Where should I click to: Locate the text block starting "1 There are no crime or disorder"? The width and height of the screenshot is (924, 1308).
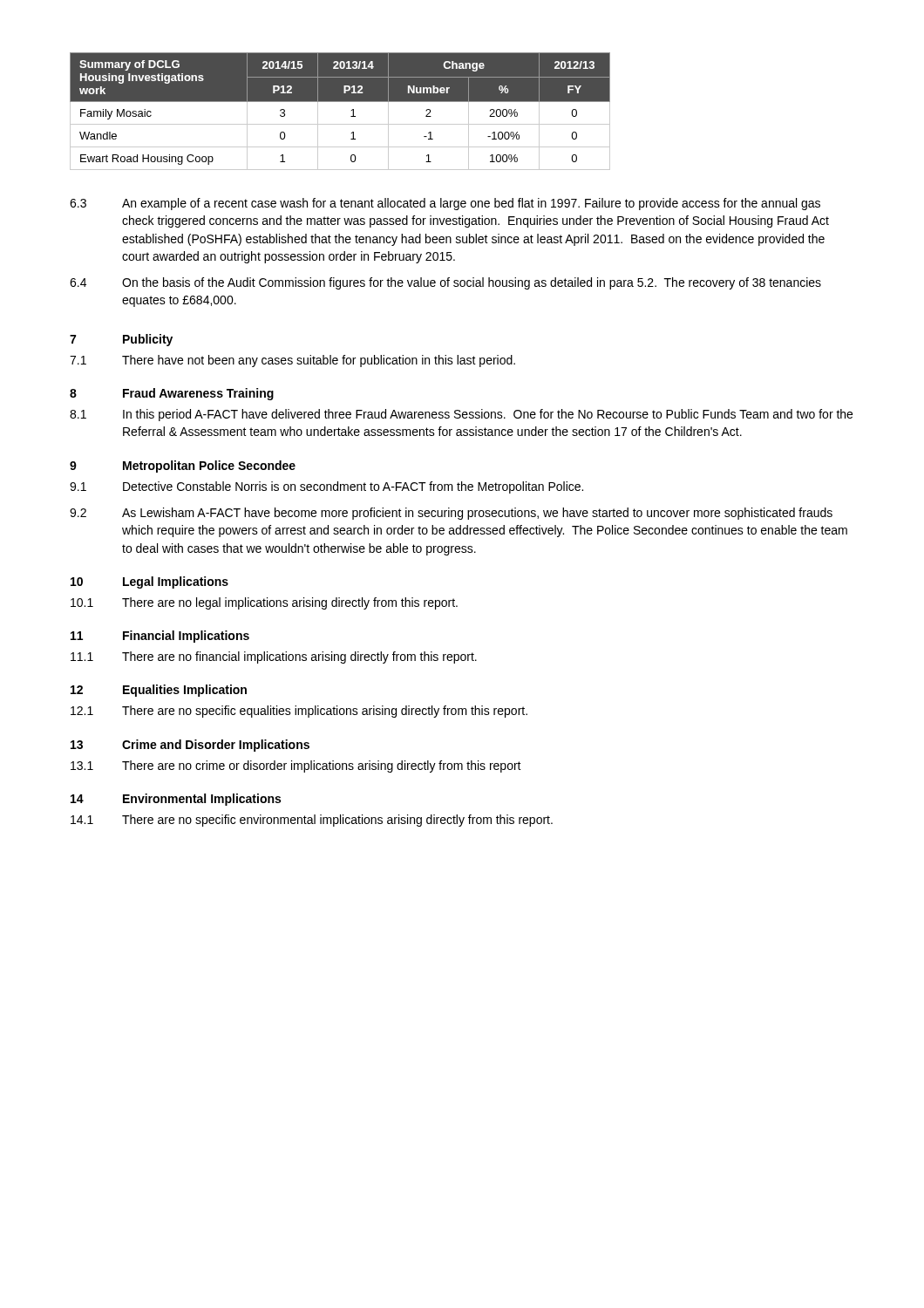(462, 766)
